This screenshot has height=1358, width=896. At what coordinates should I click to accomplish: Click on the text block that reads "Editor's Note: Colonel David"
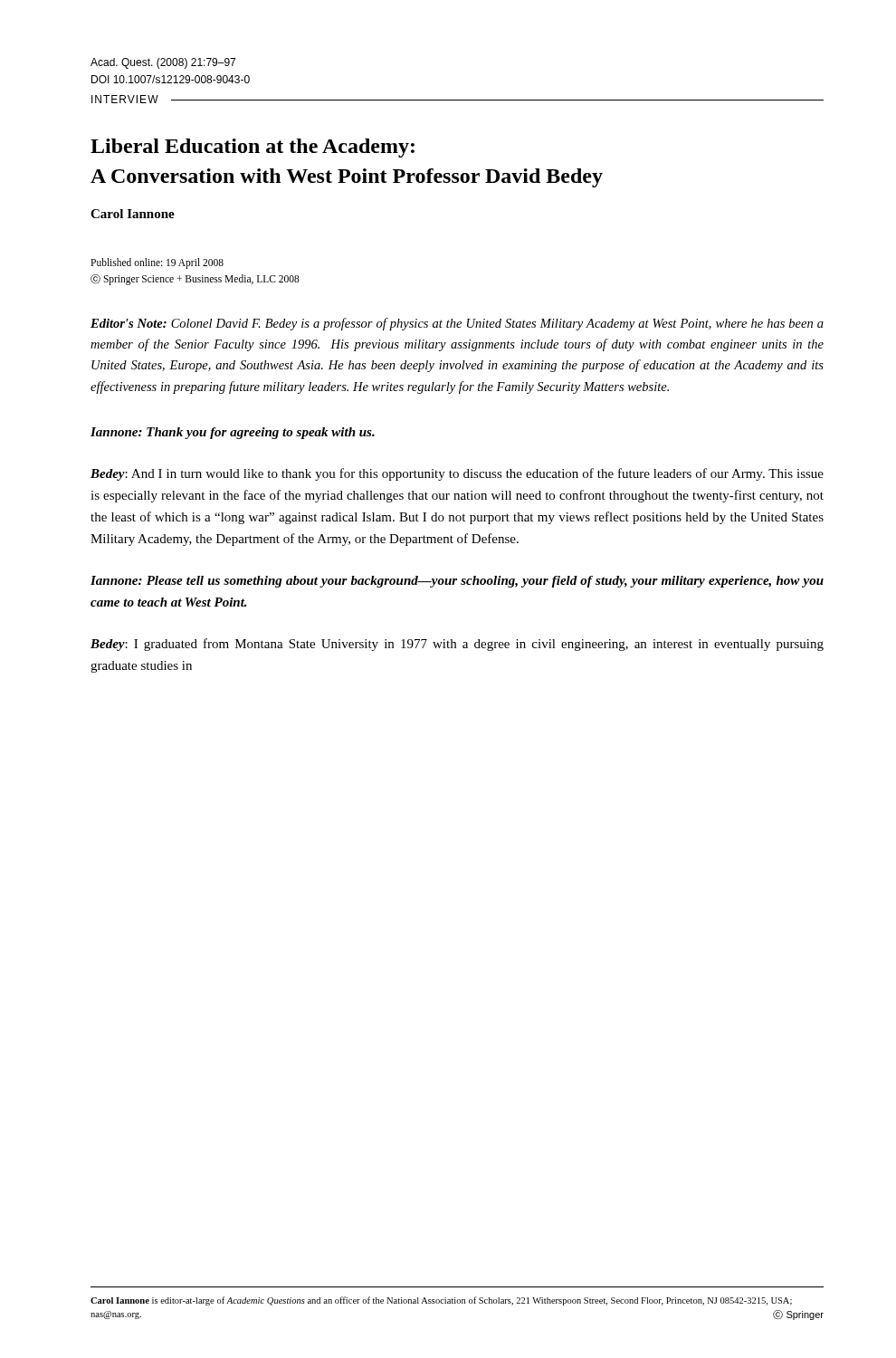(457, 355)
